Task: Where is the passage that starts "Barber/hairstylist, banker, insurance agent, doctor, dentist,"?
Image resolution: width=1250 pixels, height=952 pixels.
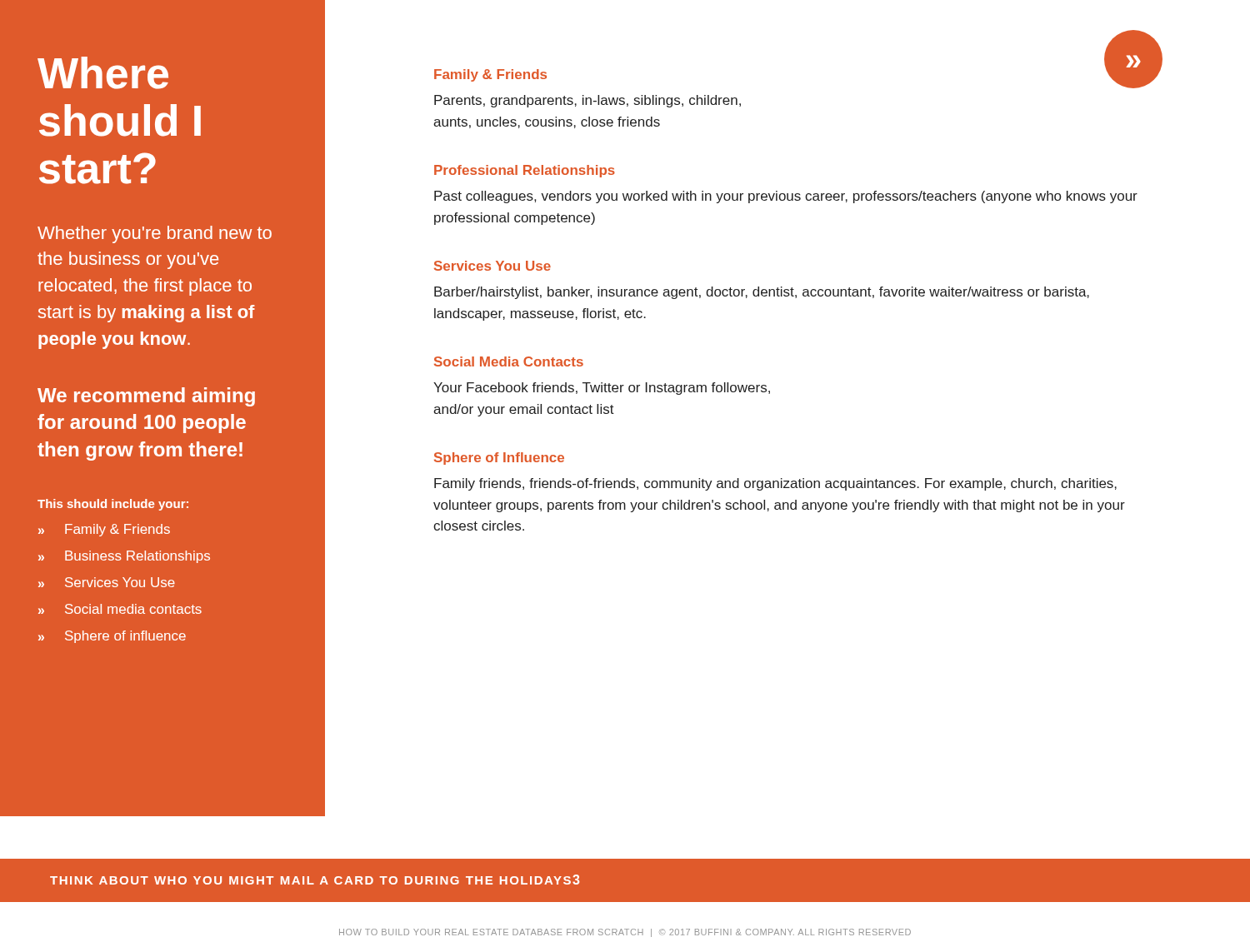Action: [x=792, y=303]
